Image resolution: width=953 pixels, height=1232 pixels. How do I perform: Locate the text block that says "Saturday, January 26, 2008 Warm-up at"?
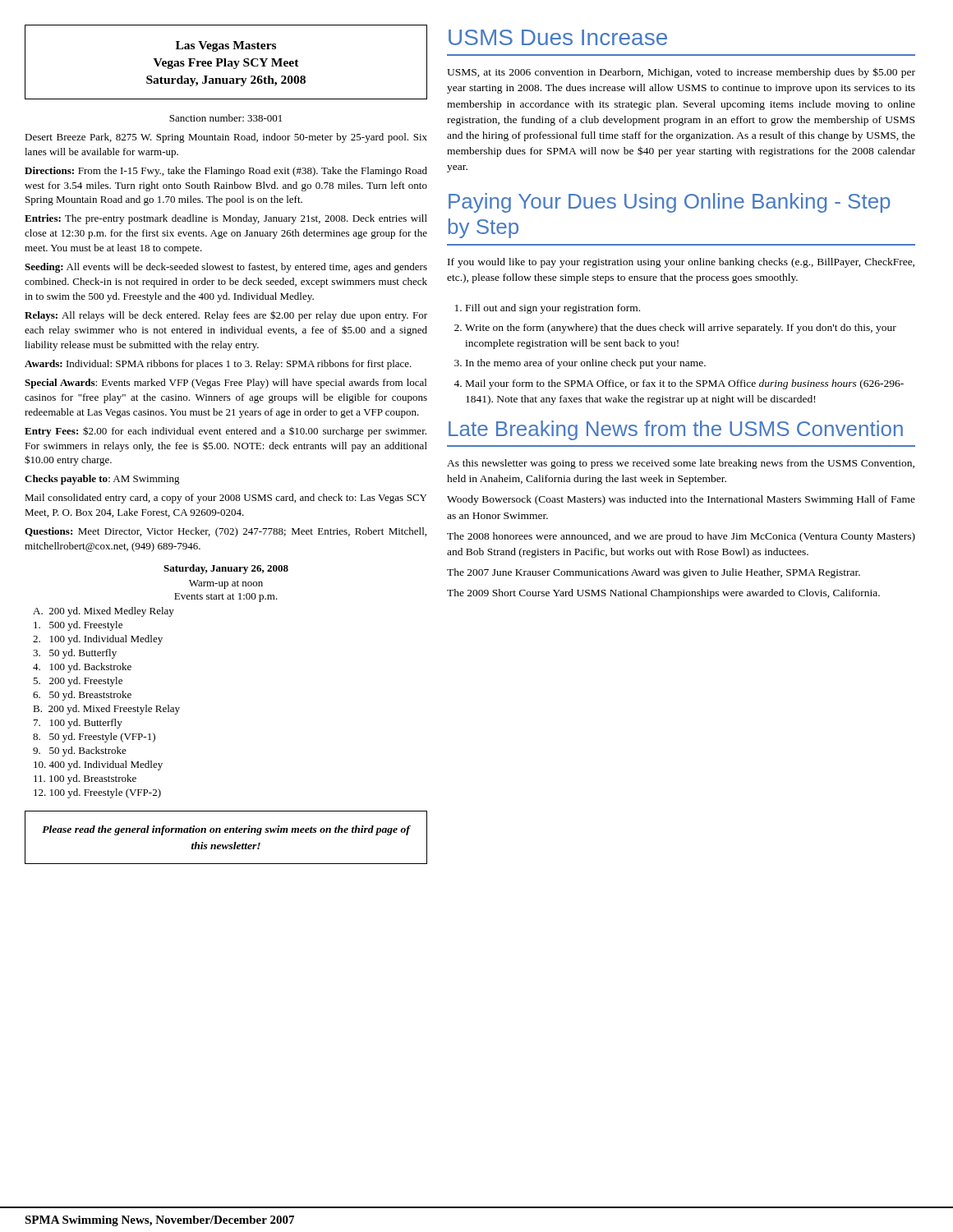click(226, 569)
